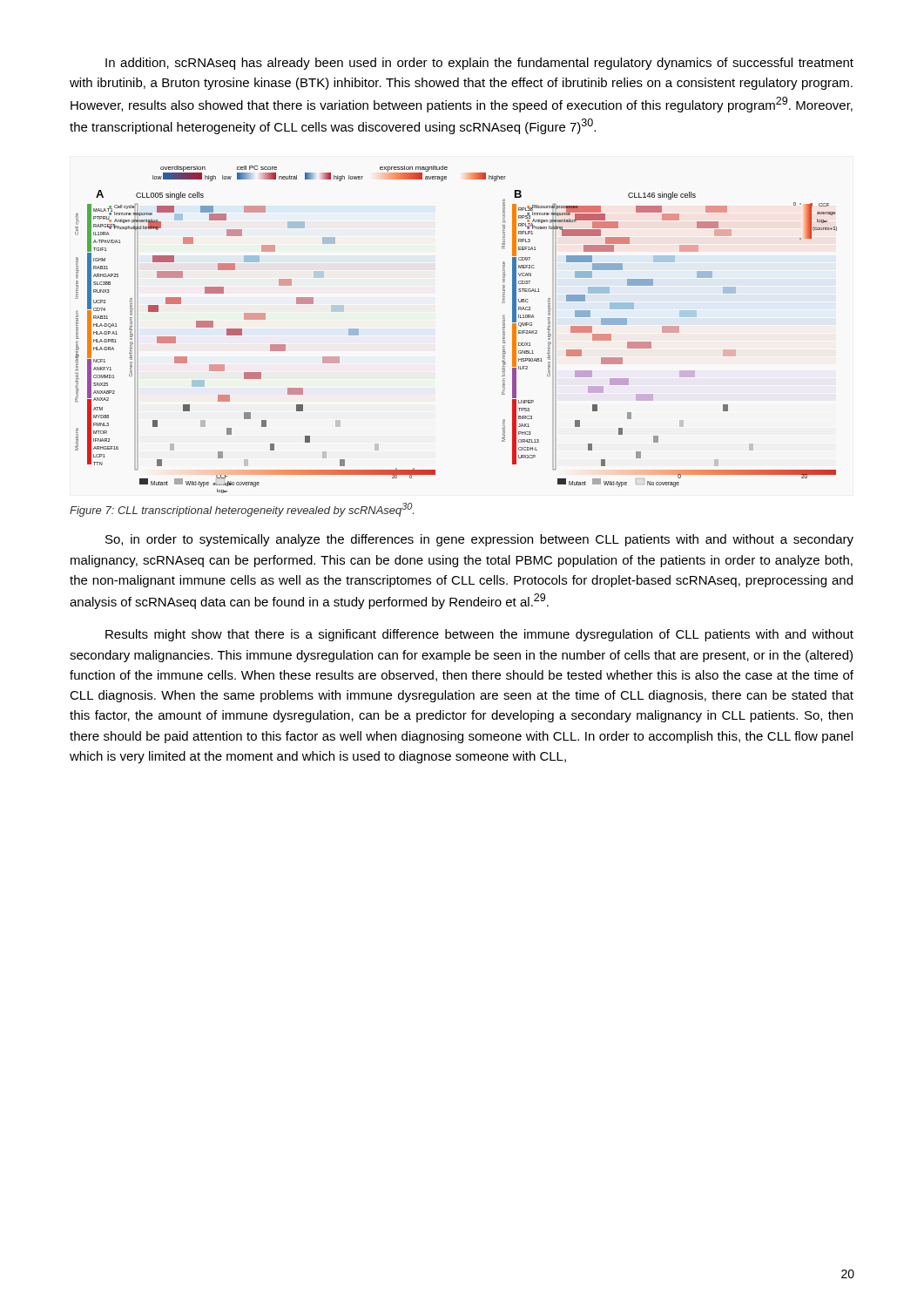Point to the block beginning "Results might show that there is a"
The width and height of the screenshot is (924, 1307).
(x=462, y=695)
